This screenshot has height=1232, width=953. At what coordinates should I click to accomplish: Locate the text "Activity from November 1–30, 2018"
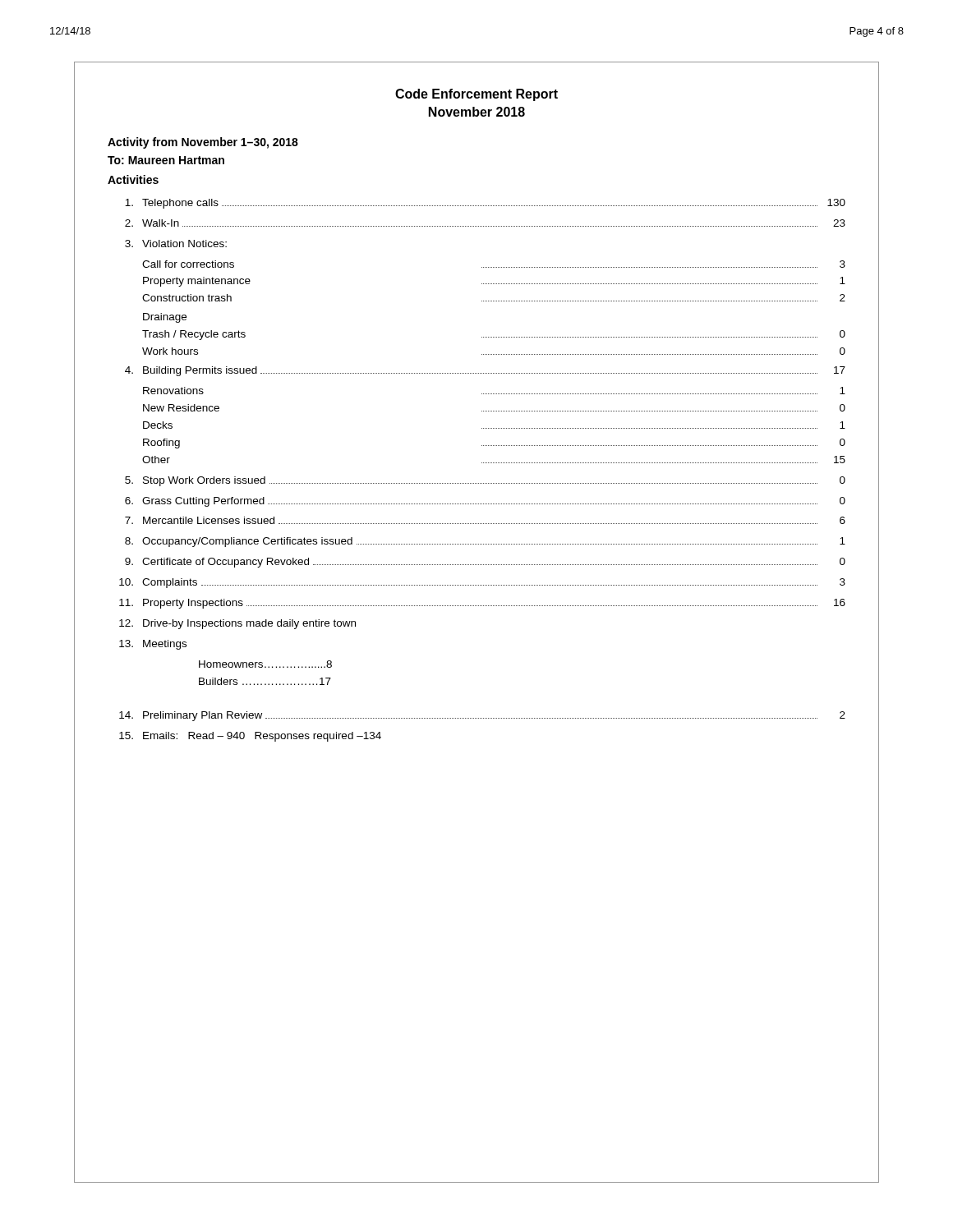tap(203, 142)
